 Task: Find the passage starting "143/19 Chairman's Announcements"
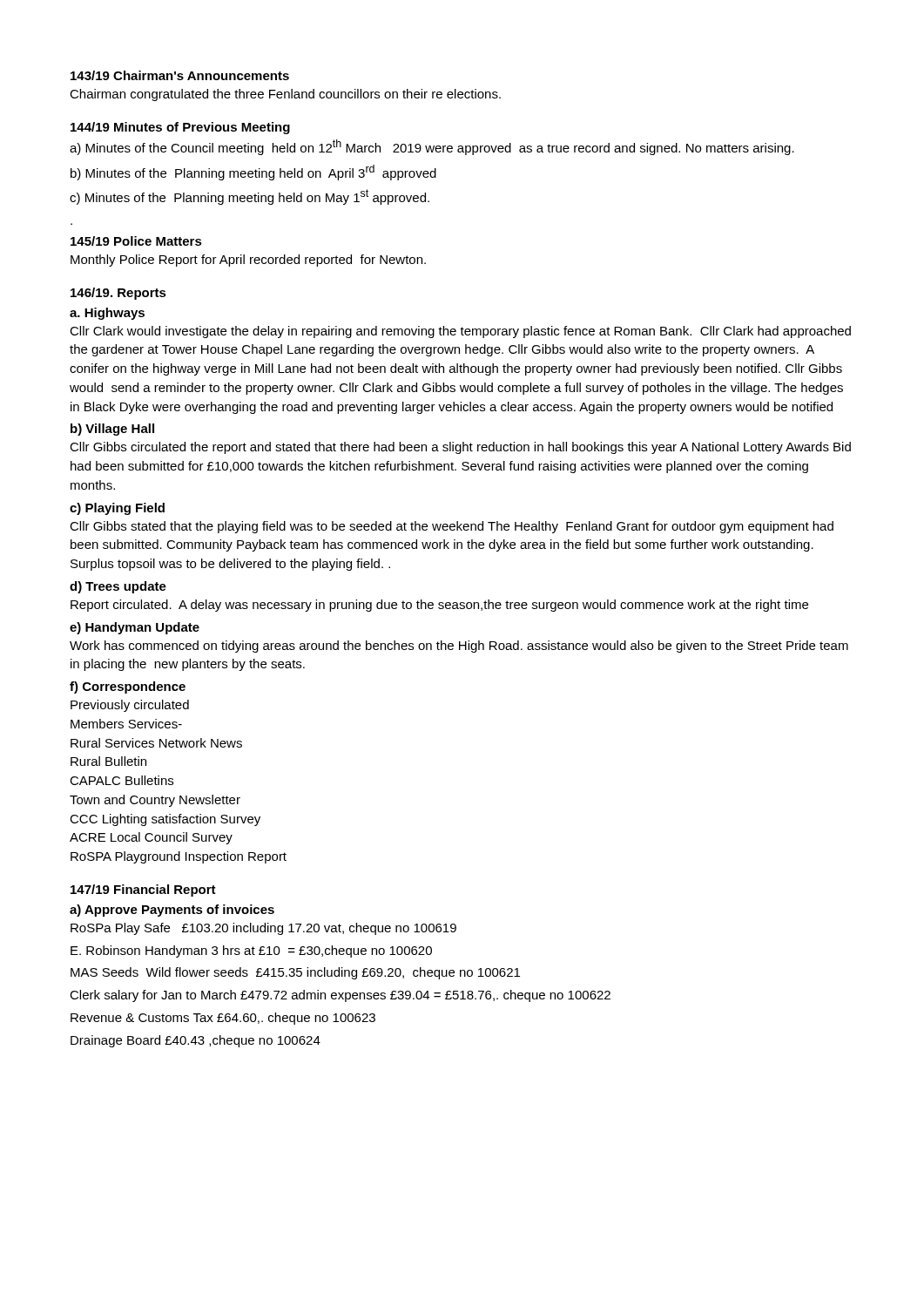coord(180,75)
